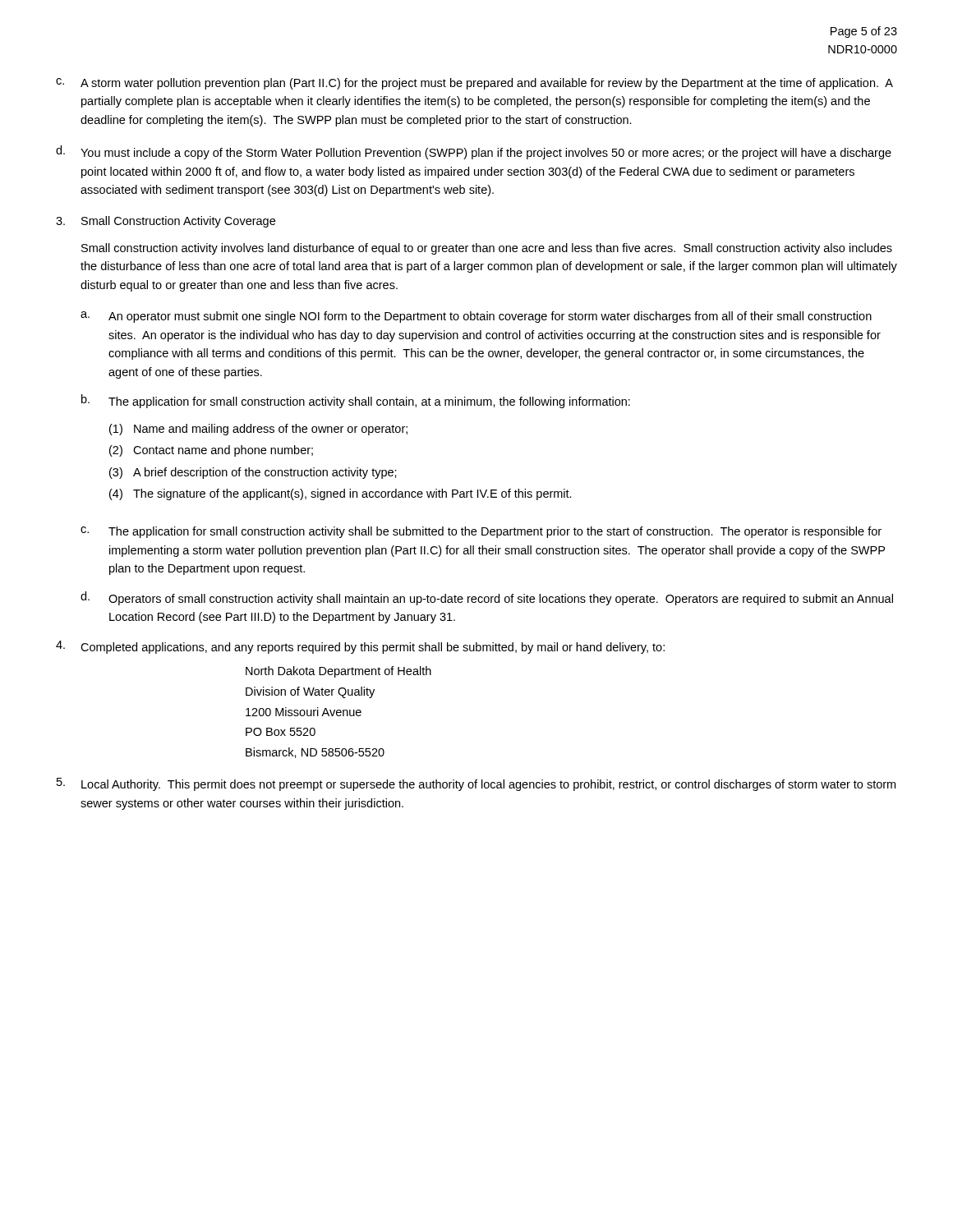The width and height of the screenshot is (953, 1232).
Task: Navigate to the text block starting "c. A storm water"
Action: 476,102
